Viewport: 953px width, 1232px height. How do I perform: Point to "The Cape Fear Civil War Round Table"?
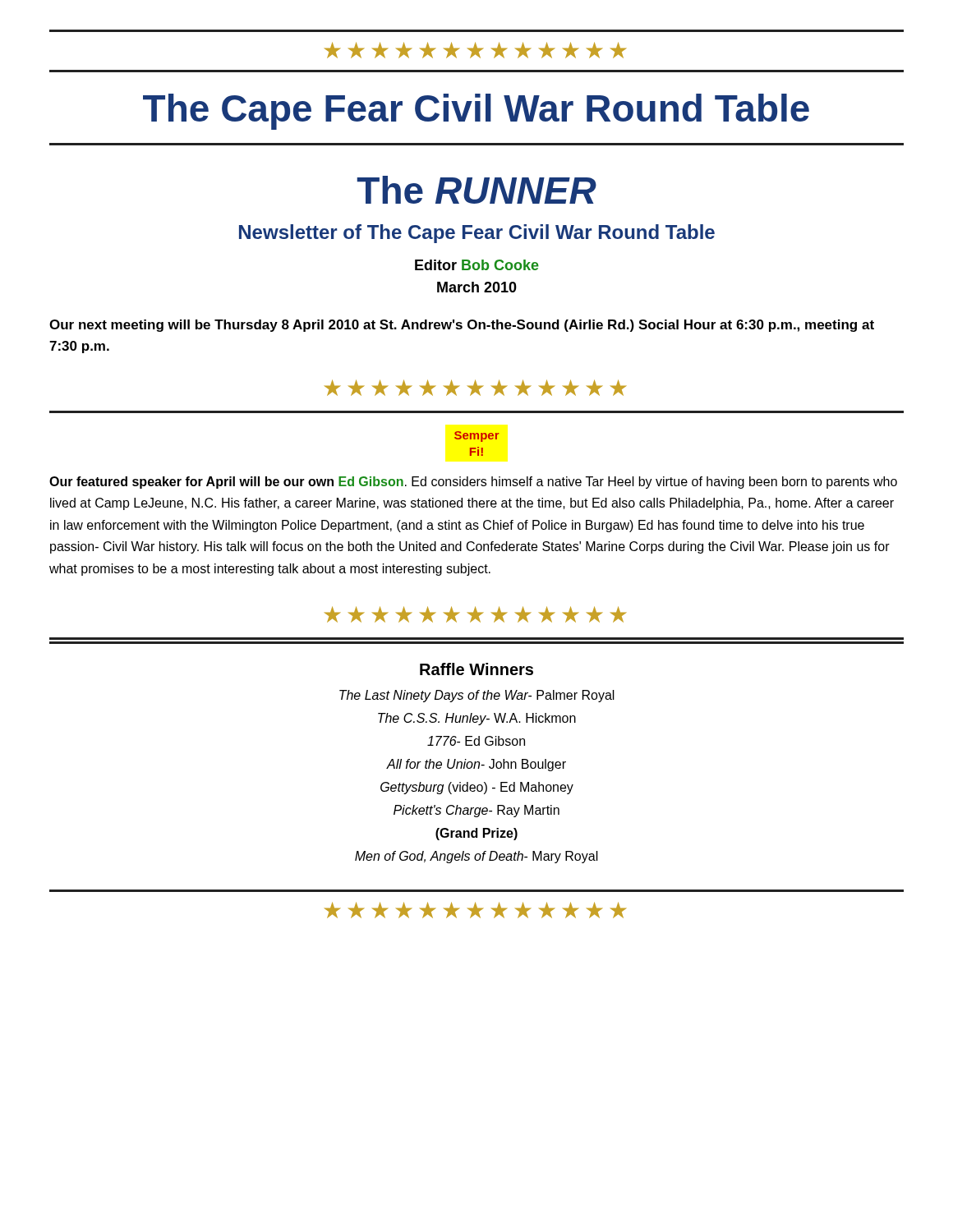(476, 108)
